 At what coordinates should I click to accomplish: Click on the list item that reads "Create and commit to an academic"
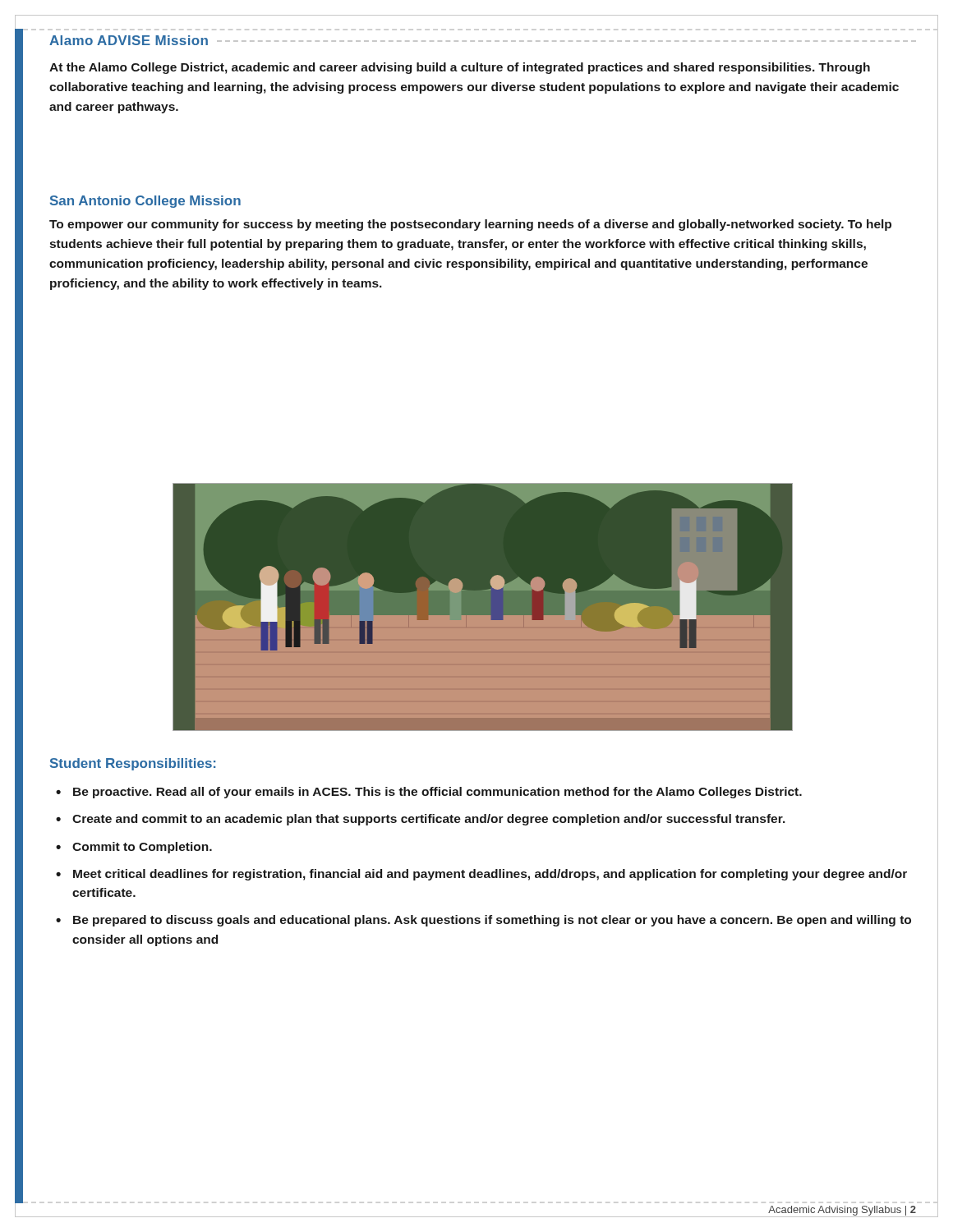click(429, 819)
